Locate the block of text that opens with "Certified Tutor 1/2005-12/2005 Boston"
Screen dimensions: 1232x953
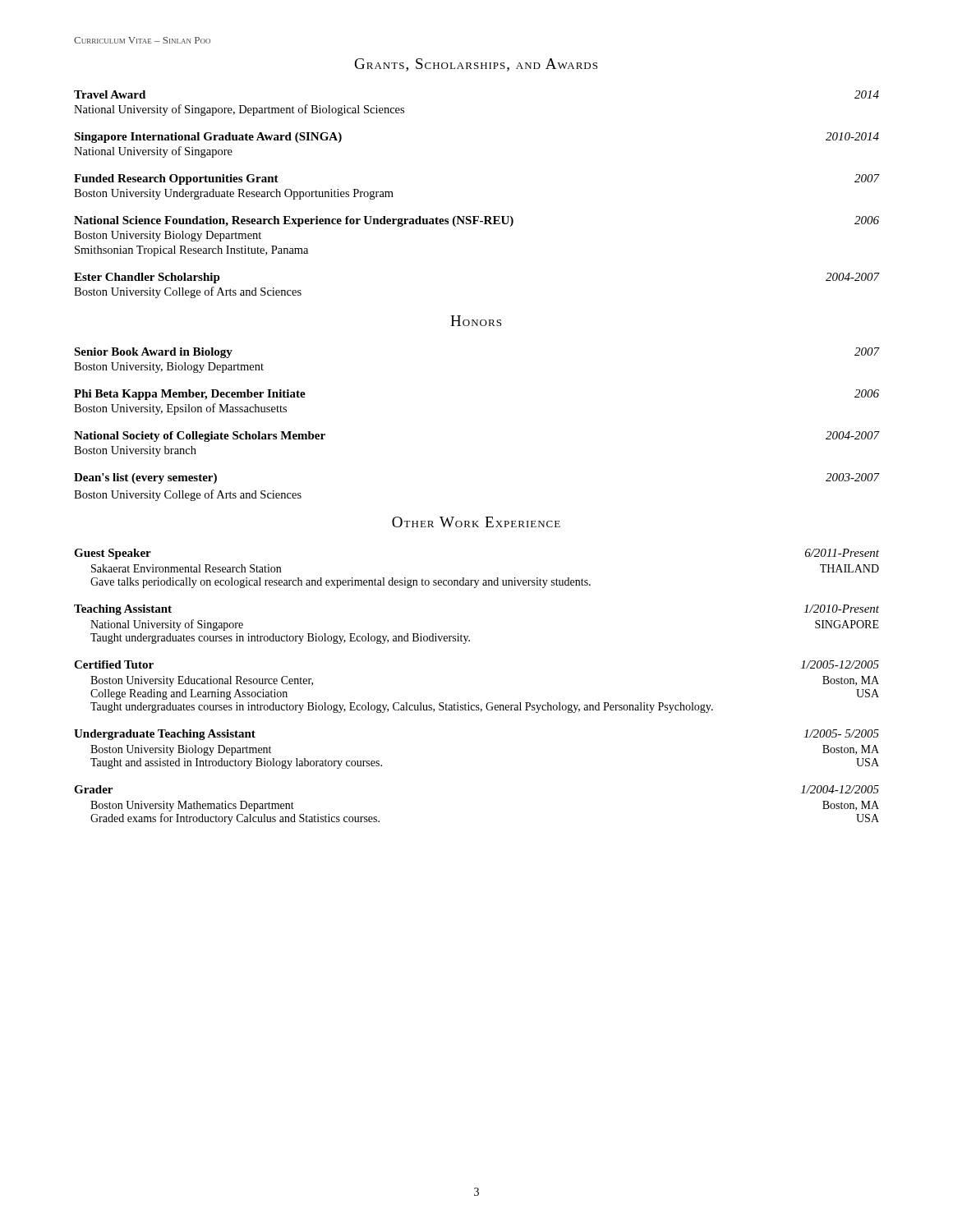111,664
